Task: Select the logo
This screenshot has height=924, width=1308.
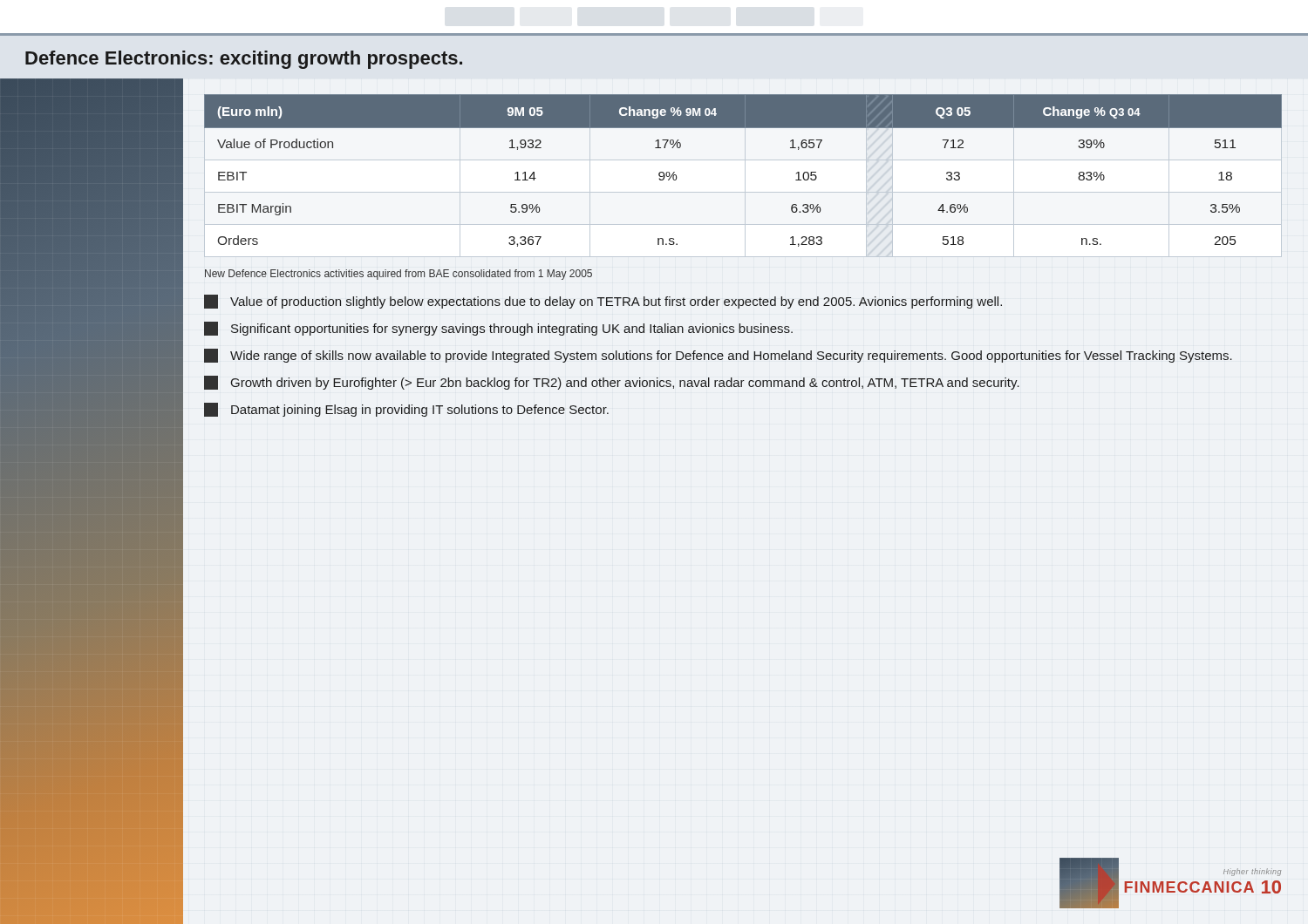Action: (1170, 883)
